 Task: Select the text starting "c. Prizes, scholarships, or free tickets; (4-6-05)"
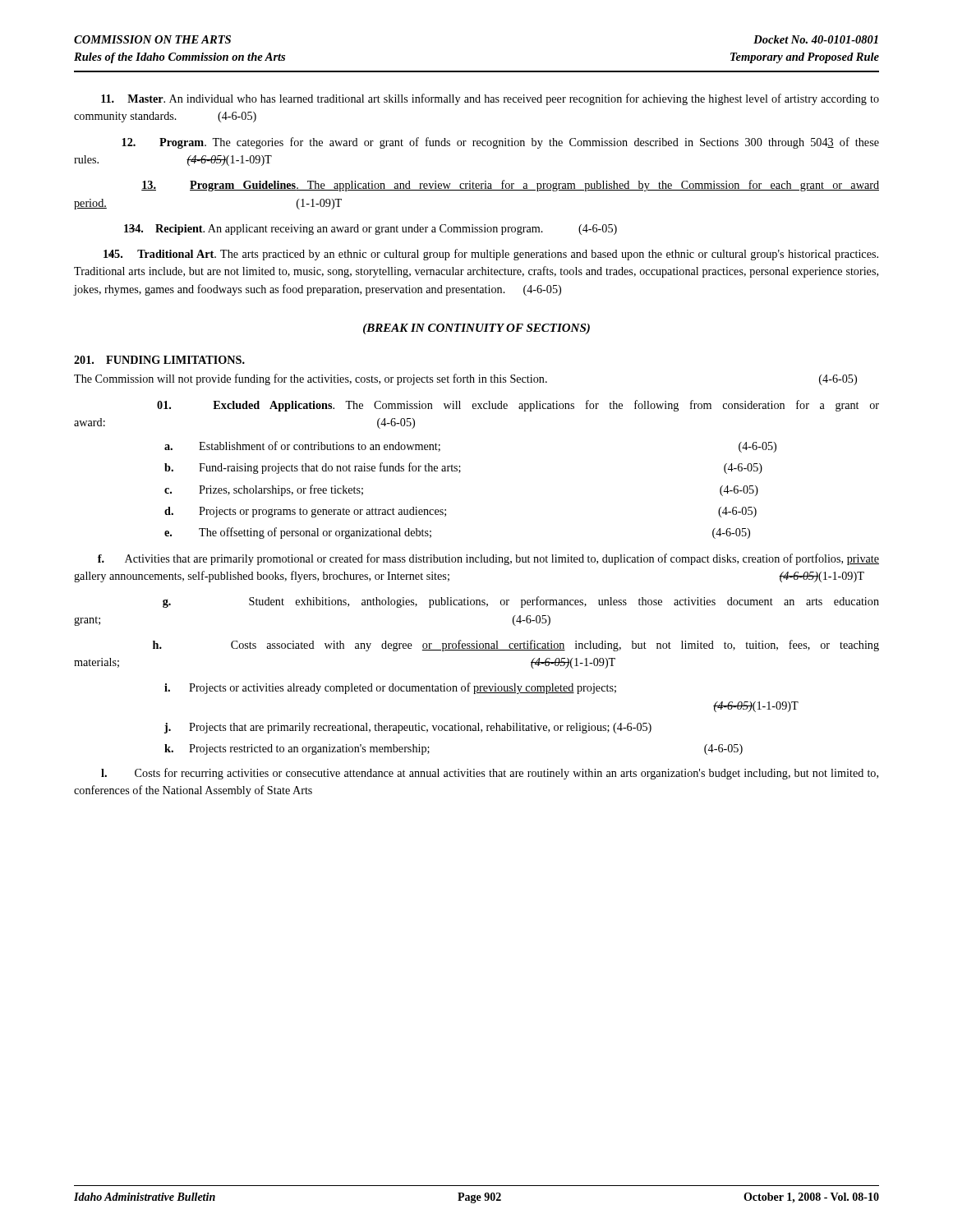coord(281,490)
